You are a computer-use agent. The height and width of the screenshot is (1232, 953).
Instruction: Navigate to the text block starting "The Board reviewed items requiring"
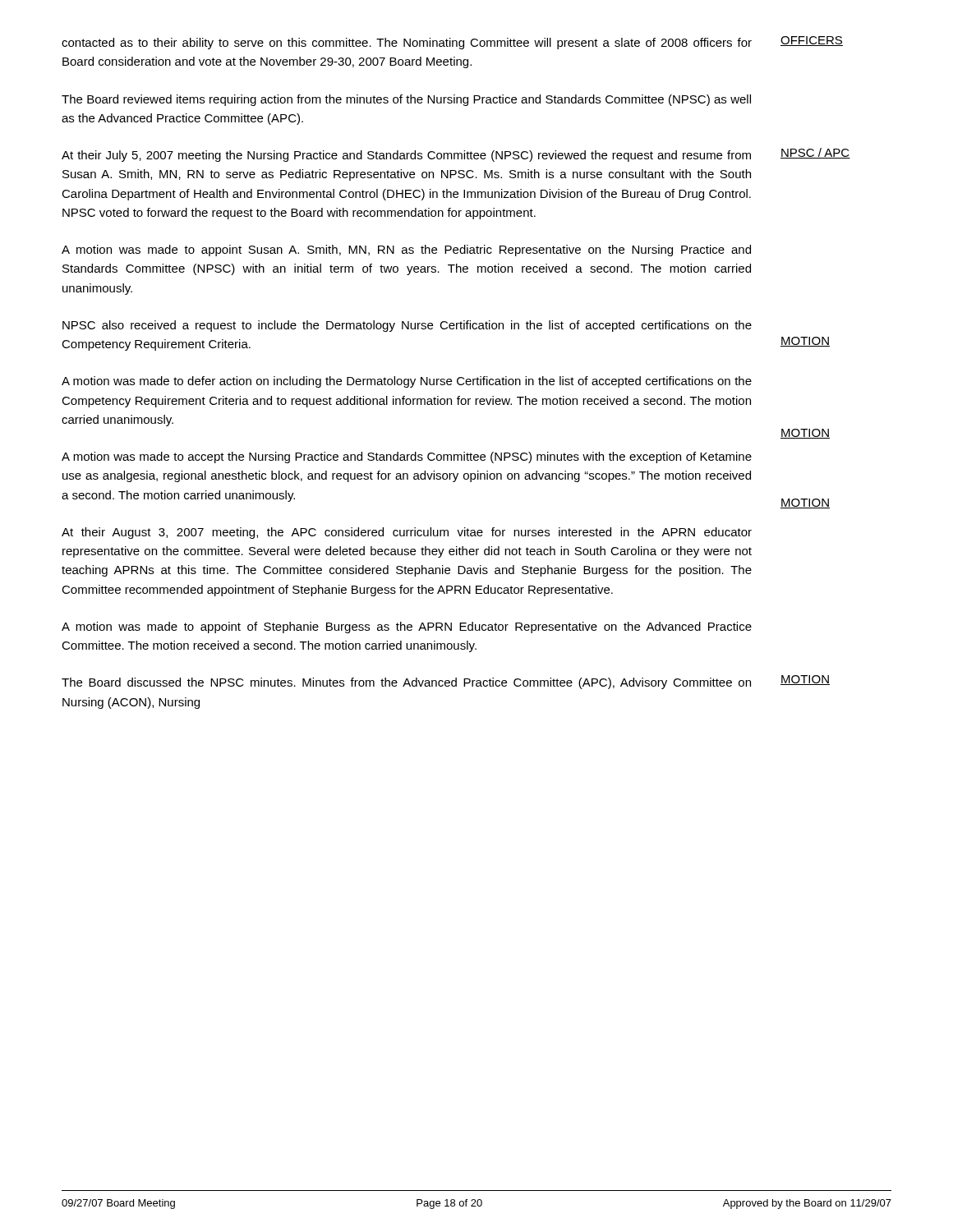click(x=407, y=108)
